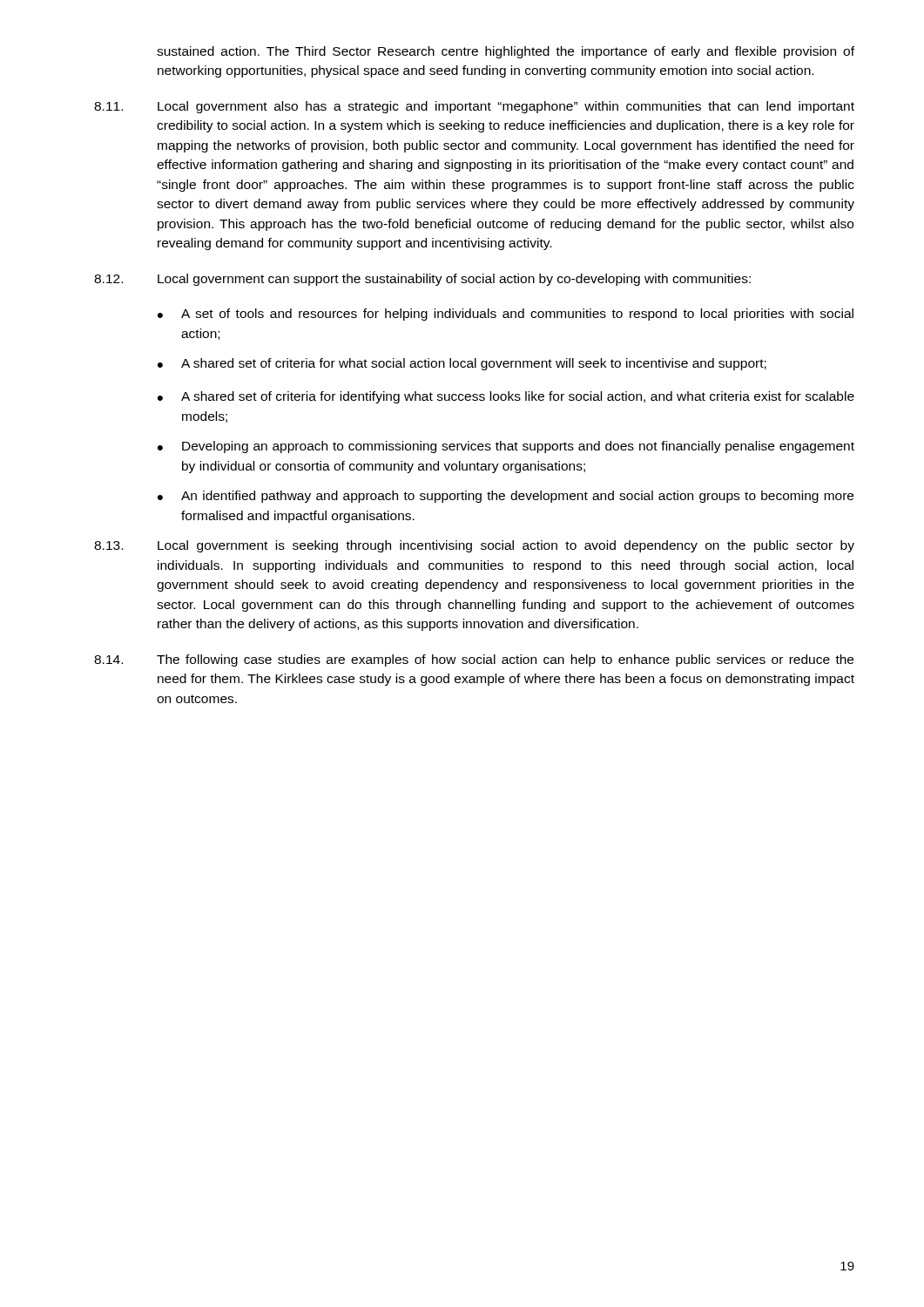Viewport: 924px width, 1307px height.
Task: Locate the text block starting "sustained action. The Third"
Action: pos(506,61)
